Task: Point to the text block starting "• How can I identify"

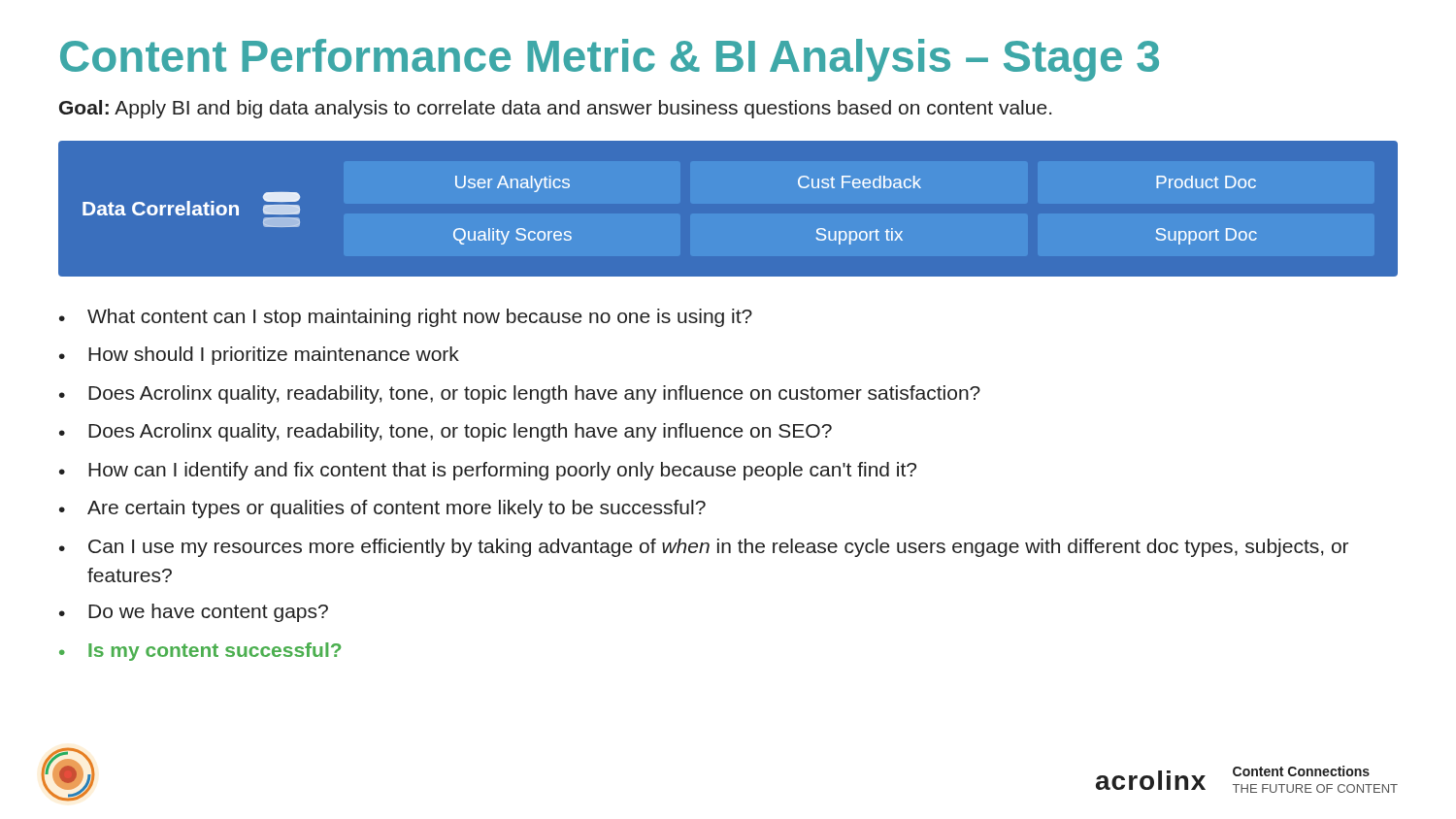Action: click(488, 471)
